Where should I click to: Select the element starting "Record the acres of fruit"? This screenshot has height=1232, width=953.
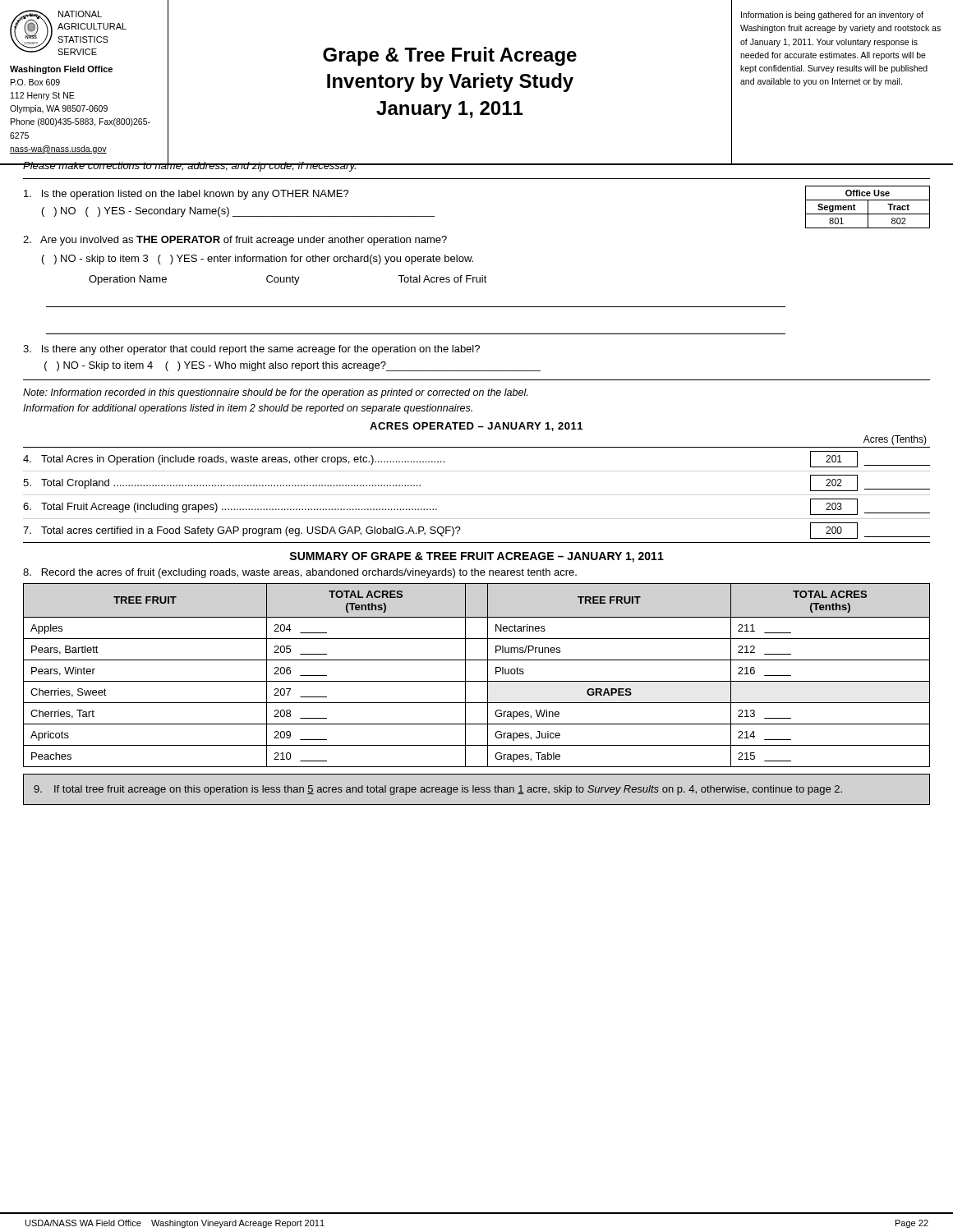pos(300,572)
